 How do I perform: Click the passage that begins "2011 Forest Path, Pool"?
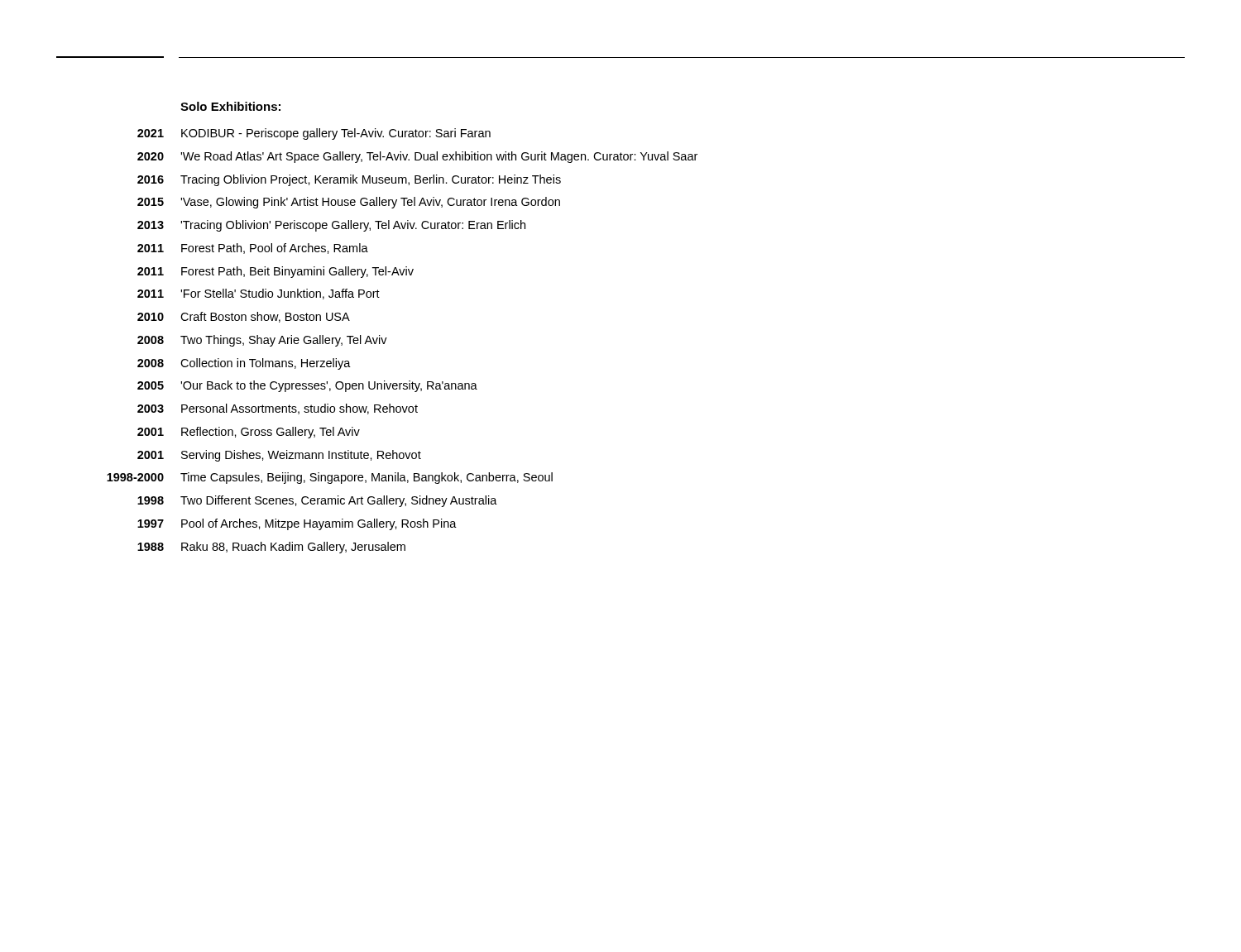pyautogui.click(x=212, y=249)
